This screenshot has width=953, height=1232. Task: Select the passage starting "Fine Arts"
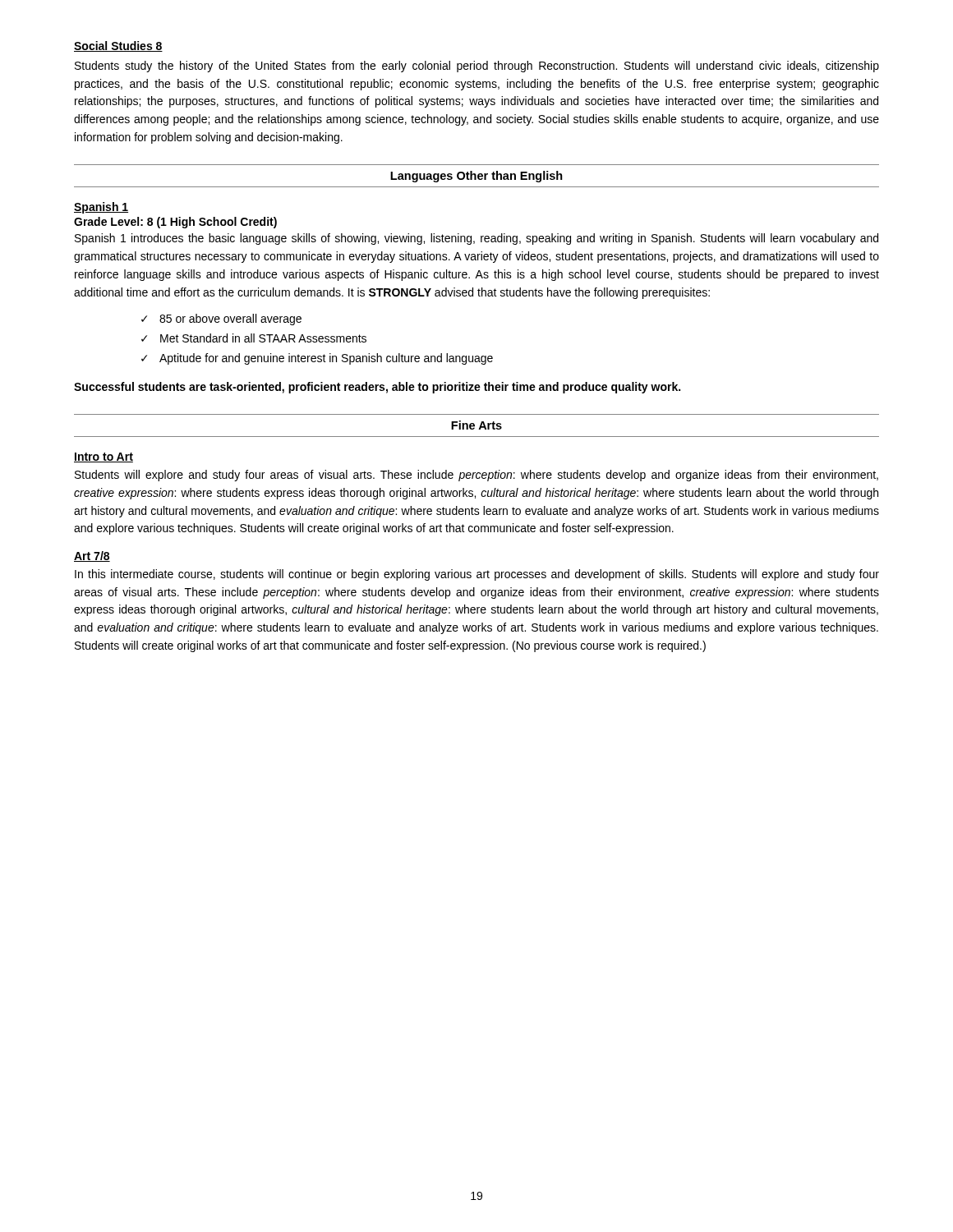coord(476,426)
